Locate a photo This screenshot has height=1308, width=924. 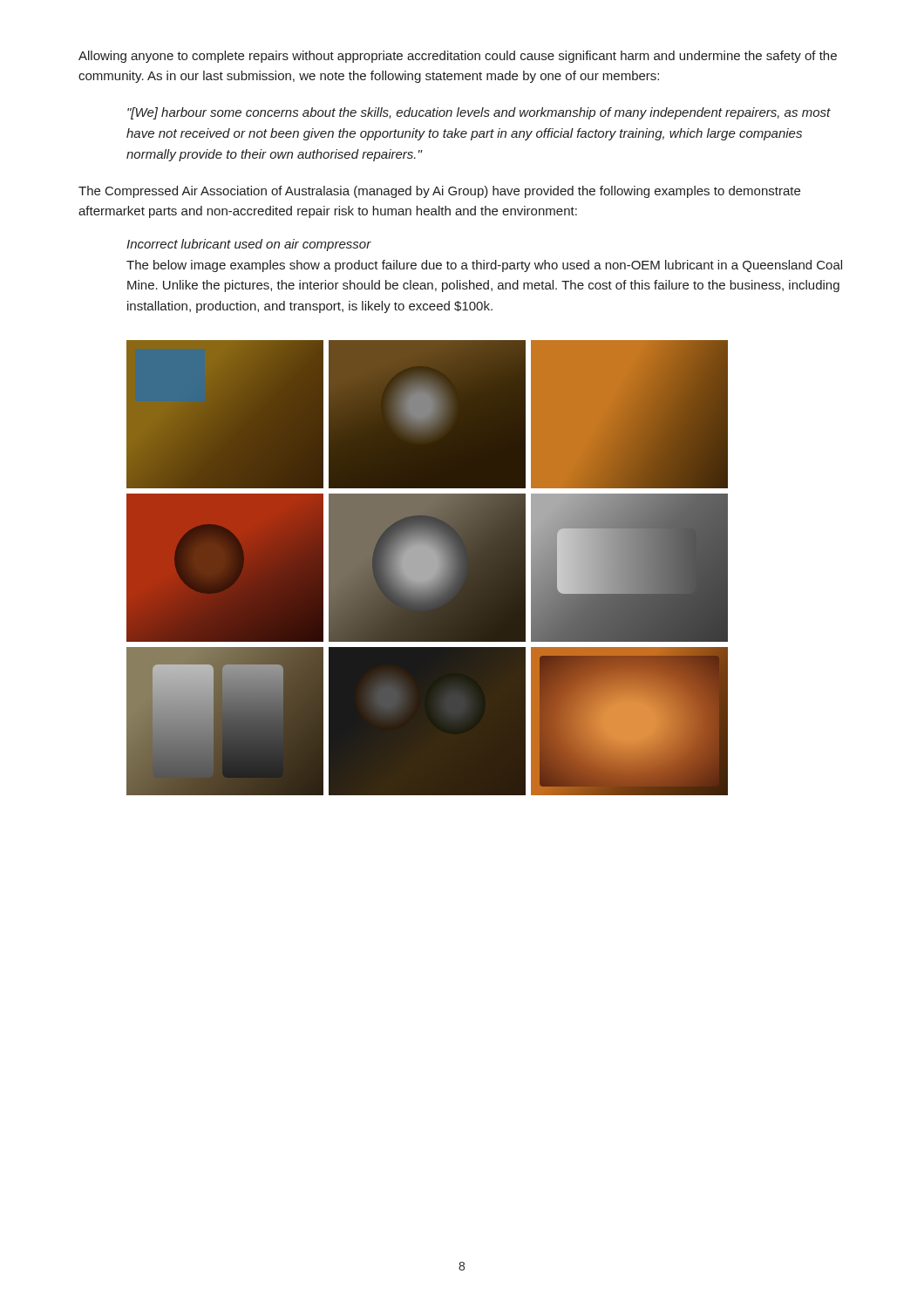462,567
